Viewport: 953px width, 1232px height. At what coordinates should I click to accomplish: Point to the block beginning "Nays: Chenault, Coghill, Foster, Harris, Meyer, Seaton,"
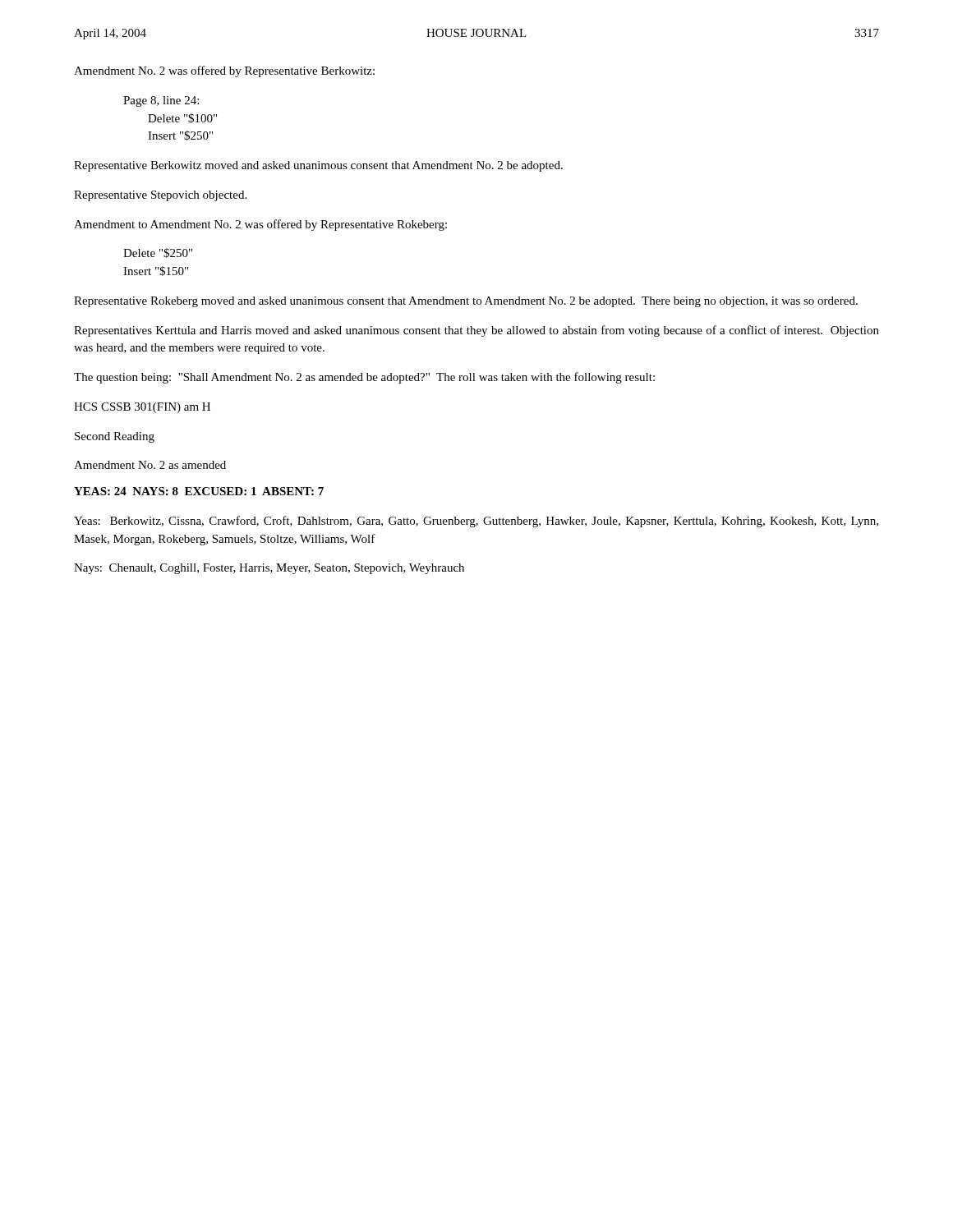coord(269,569)
